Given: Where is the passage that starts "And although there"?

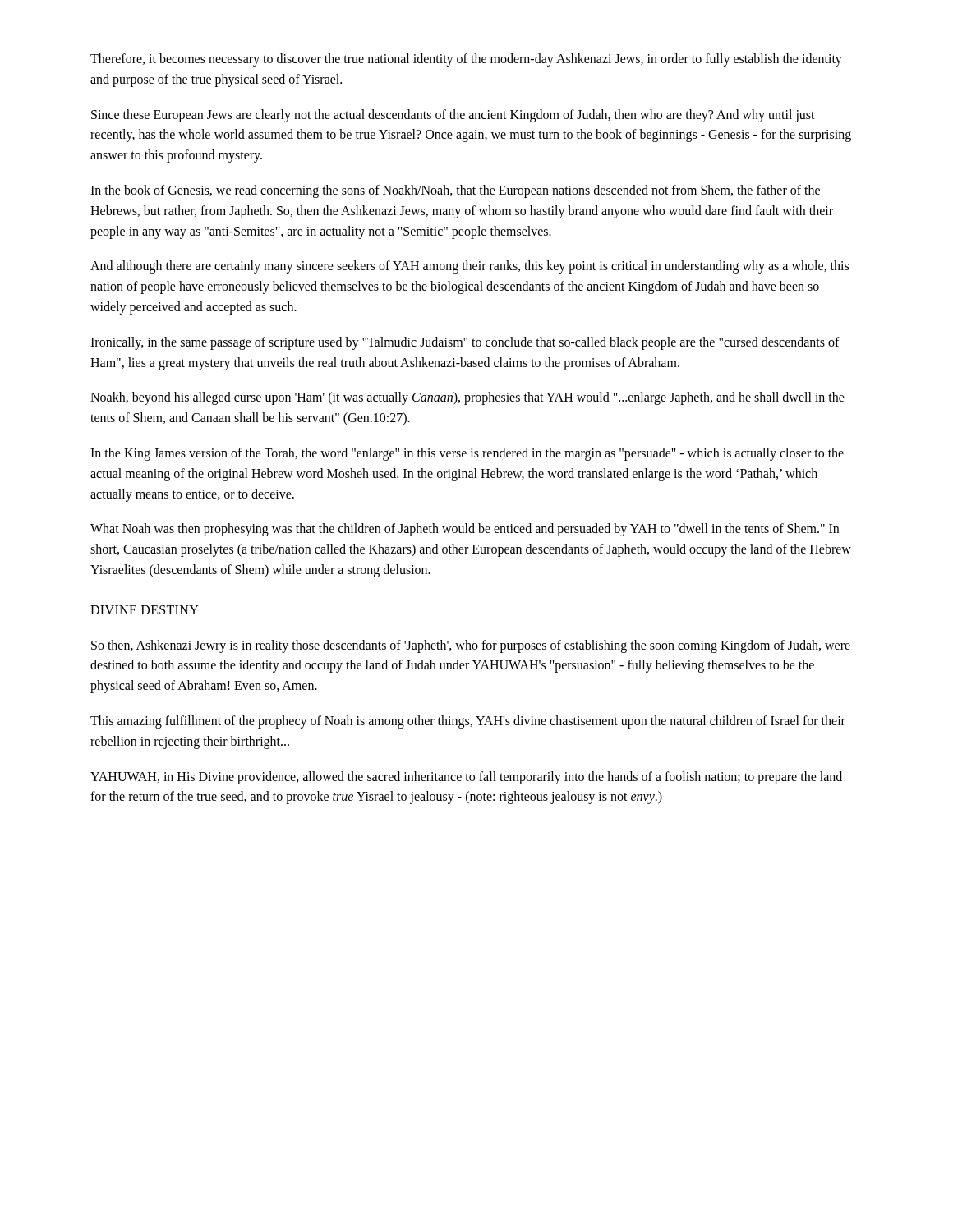Looking at the screenshot, I should tap(470, 286).
